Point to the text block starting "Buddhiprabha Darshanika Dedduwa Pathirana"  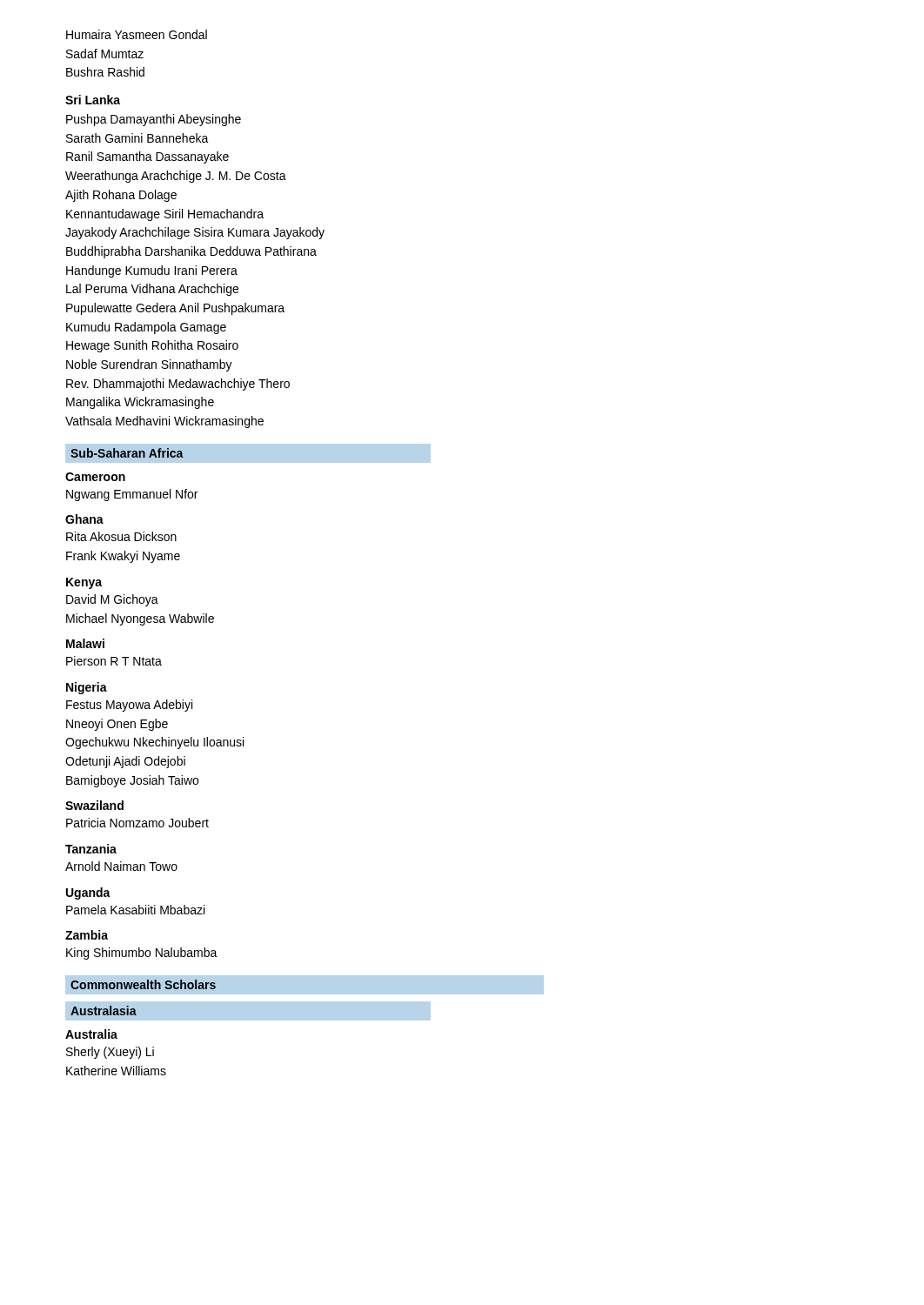(191, 251)
